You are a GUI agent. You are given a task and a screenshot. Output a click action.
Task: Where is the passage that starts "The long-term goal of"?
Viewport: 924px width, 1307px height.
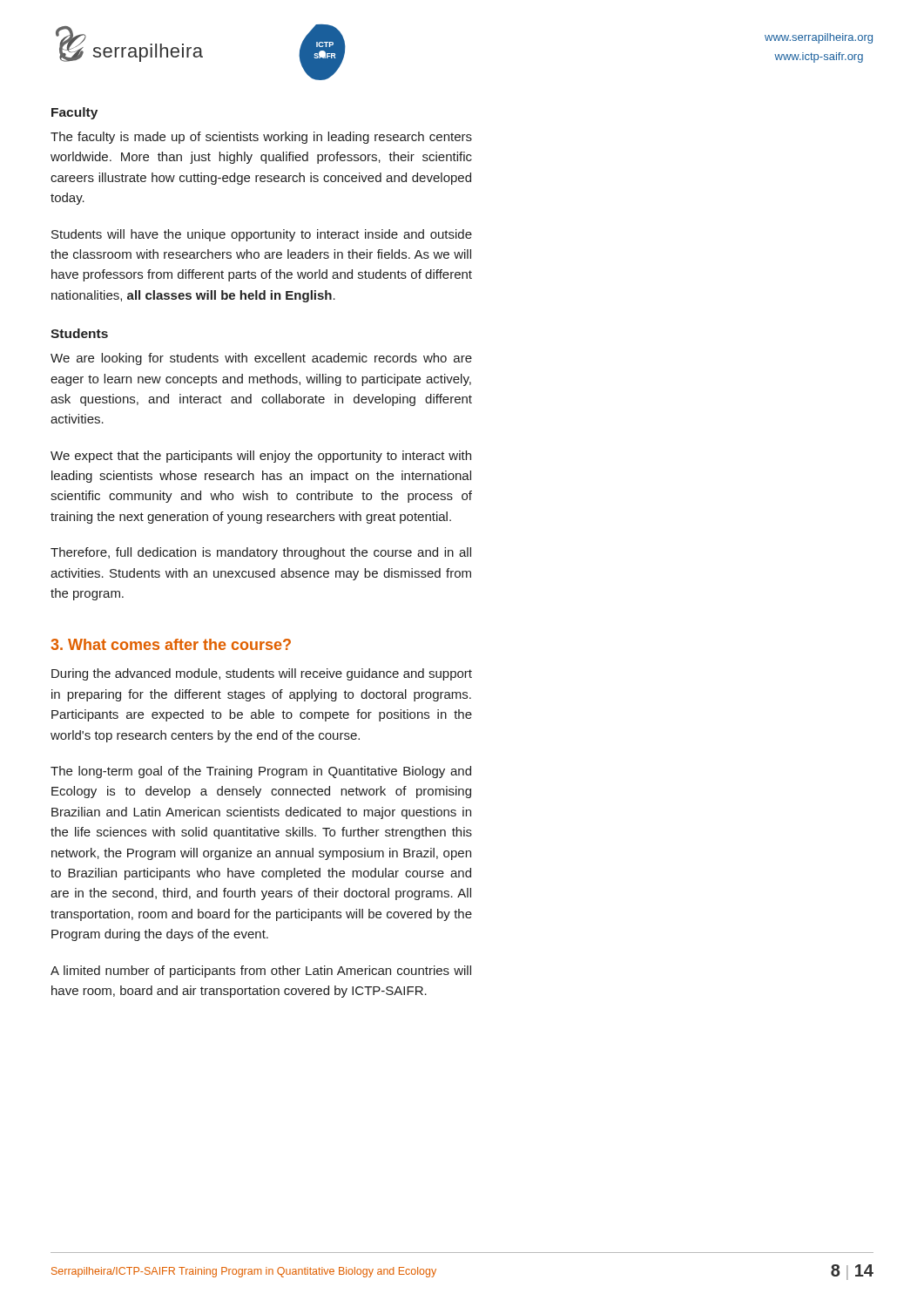click(x=261, y=852)
